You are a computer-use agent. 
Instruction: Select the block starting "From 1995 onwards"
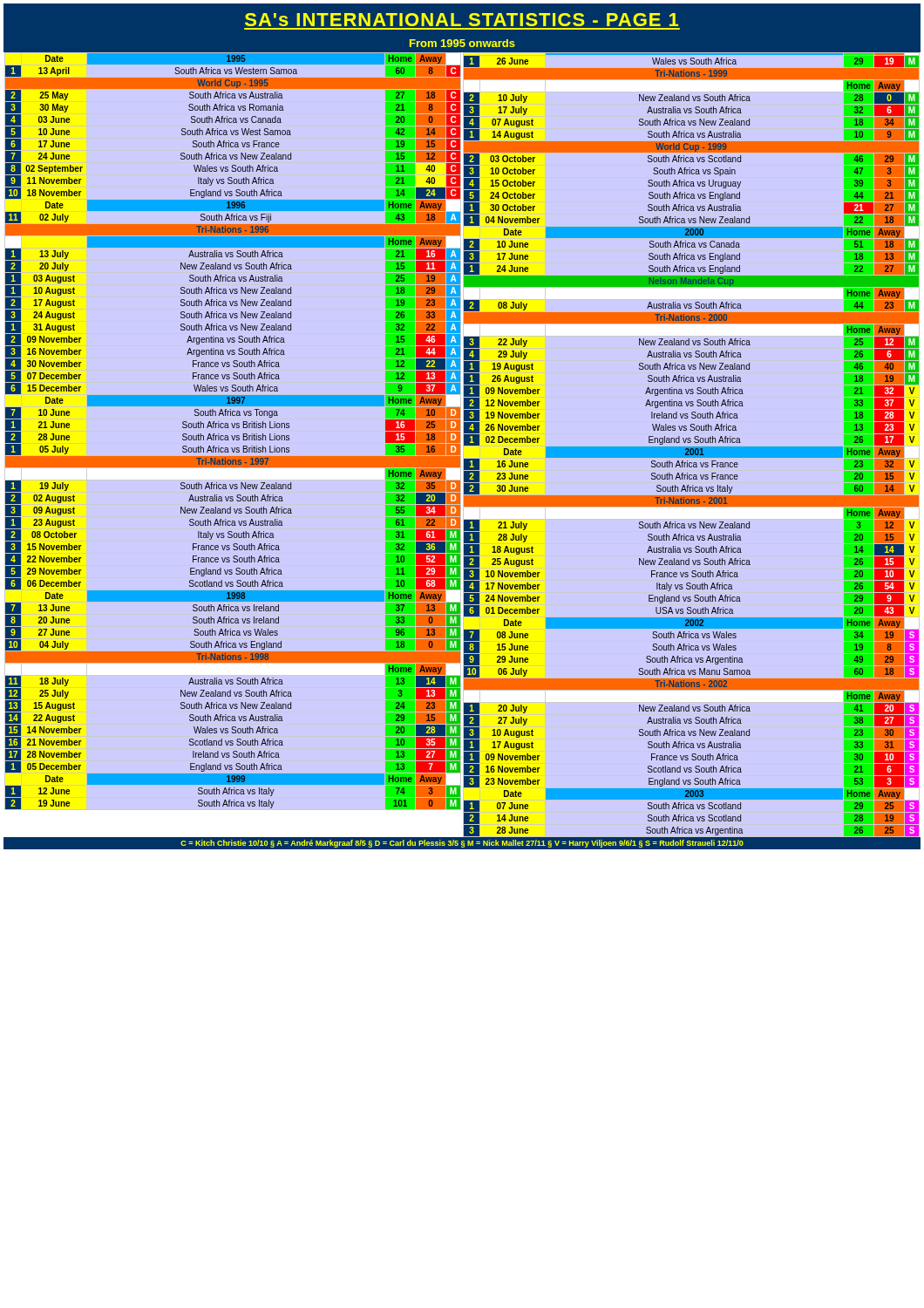[462, 43]
